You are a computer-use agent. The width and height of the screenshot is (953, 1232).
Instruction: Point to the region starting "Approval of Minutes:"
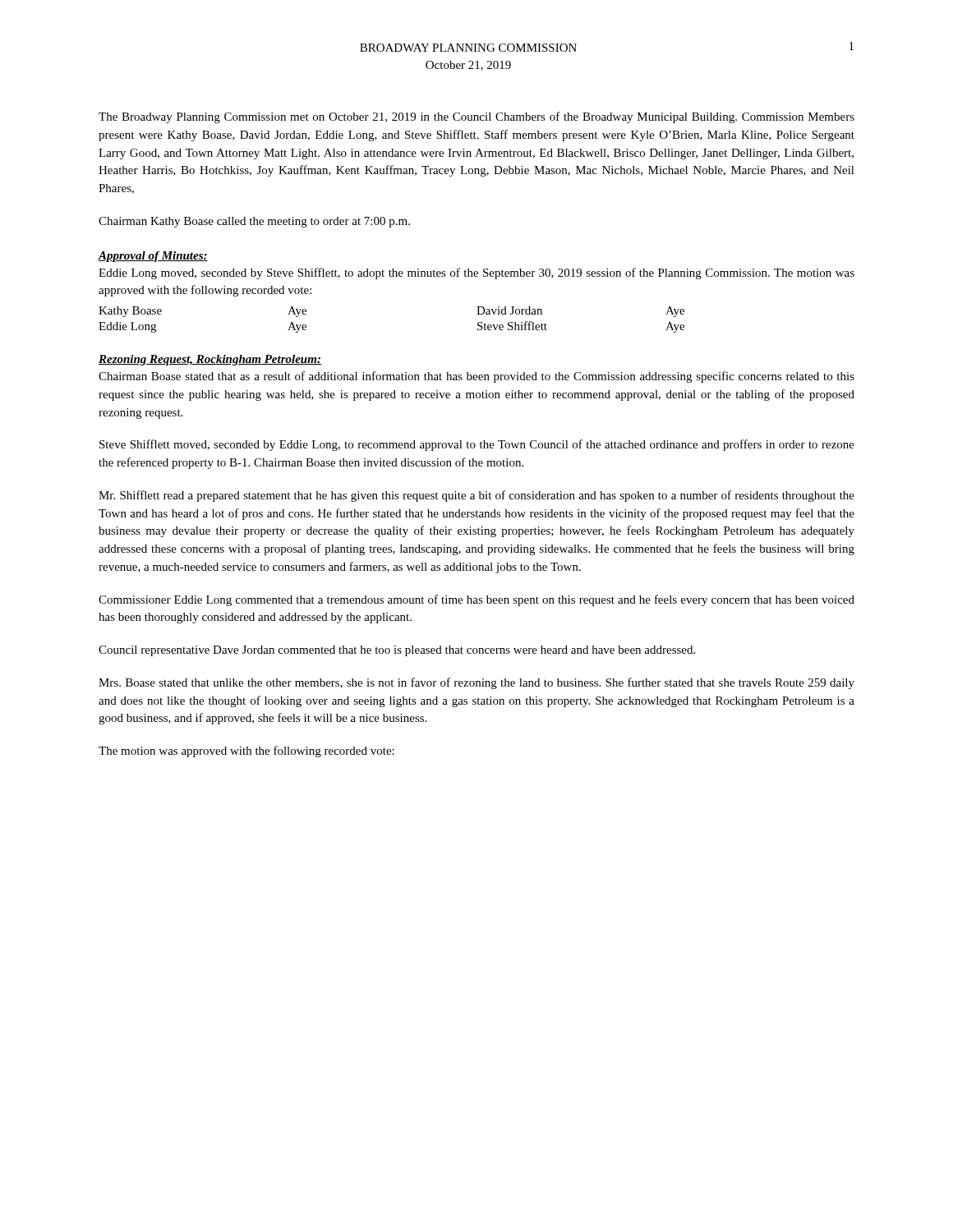(153, 255)
